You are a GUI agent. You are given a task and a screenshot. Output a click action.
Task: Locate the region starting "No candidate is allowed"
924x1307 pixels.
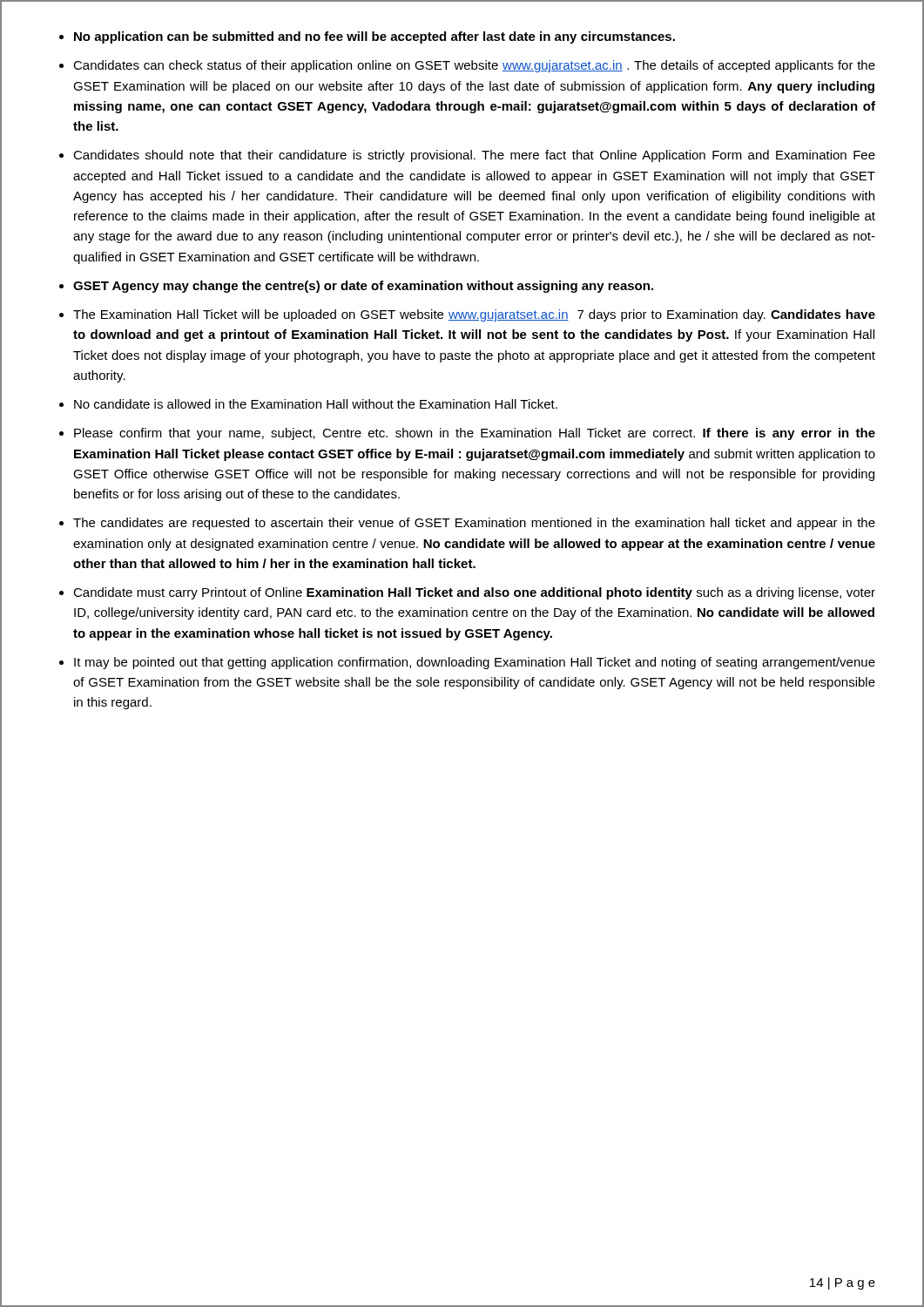[x=316, y=404]
